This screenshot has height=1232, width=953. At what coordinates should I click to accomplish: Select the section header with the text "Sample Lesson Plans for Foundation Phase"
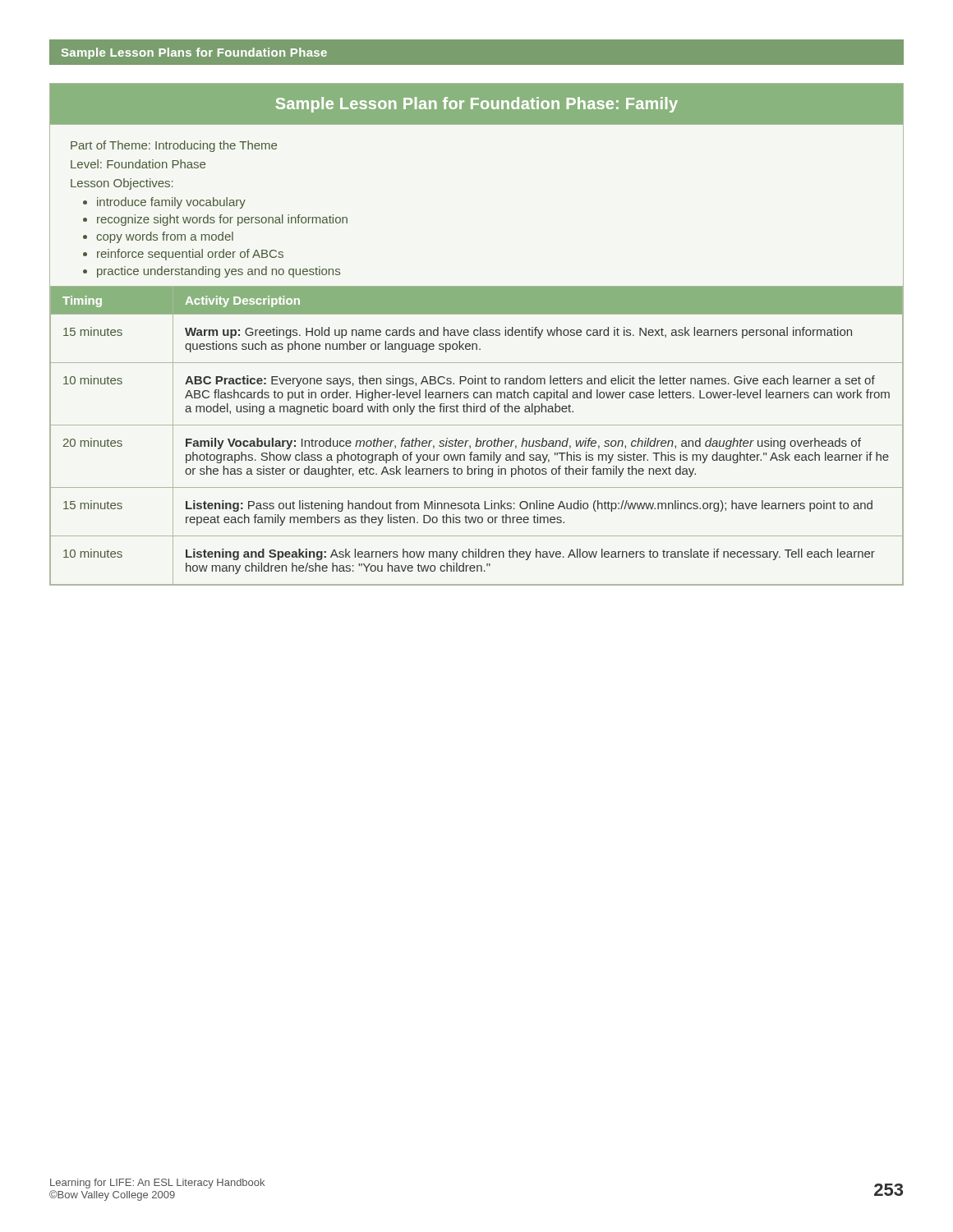pos(194,52)
